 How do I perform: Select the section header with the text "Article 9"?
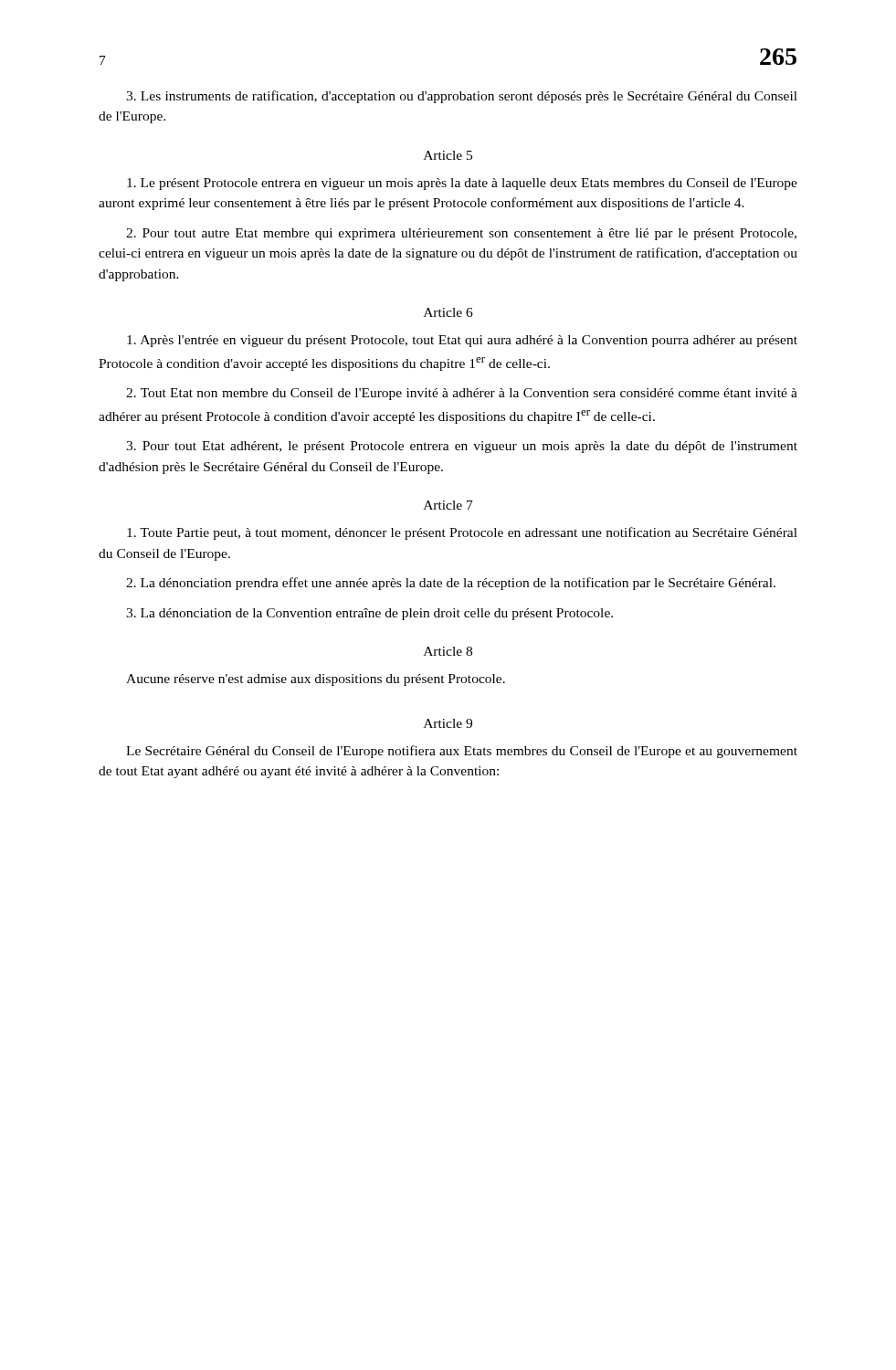point(448,723)
